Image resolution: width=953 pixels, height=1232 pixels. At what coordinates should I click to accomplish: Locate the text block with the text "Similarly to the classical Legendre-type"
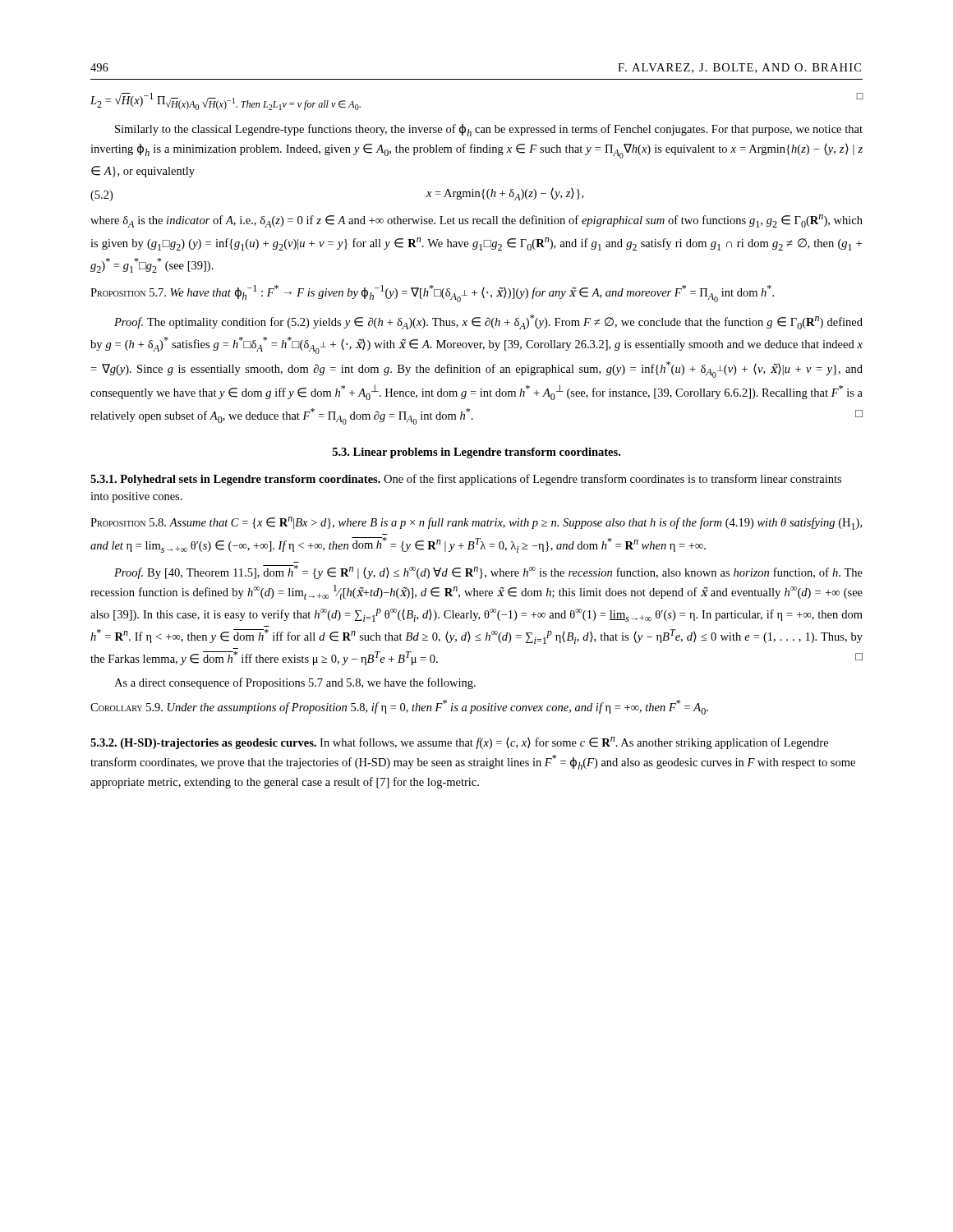click(x=476, y=150)
